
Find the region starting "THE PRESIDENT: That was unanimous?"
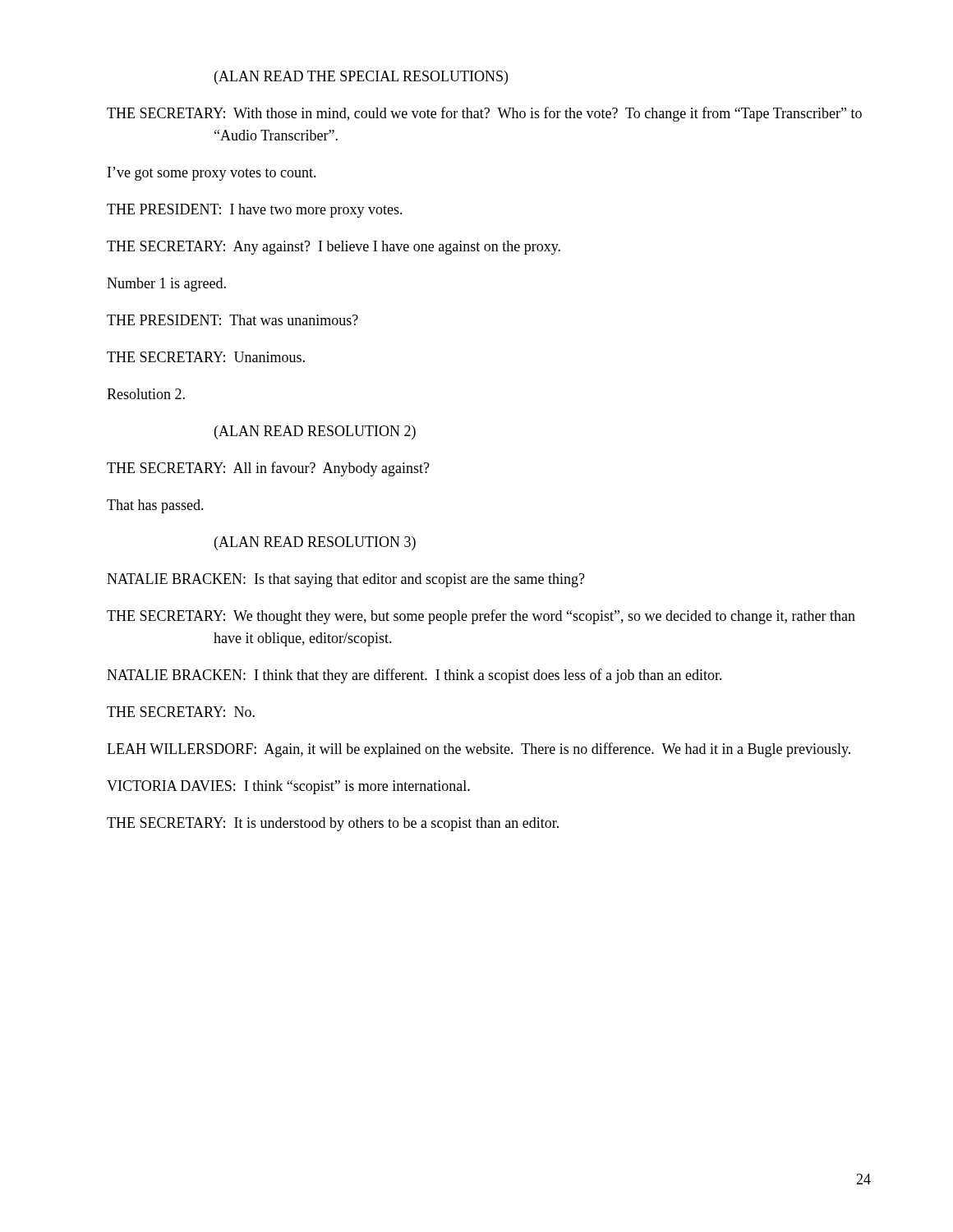point(233,320)
